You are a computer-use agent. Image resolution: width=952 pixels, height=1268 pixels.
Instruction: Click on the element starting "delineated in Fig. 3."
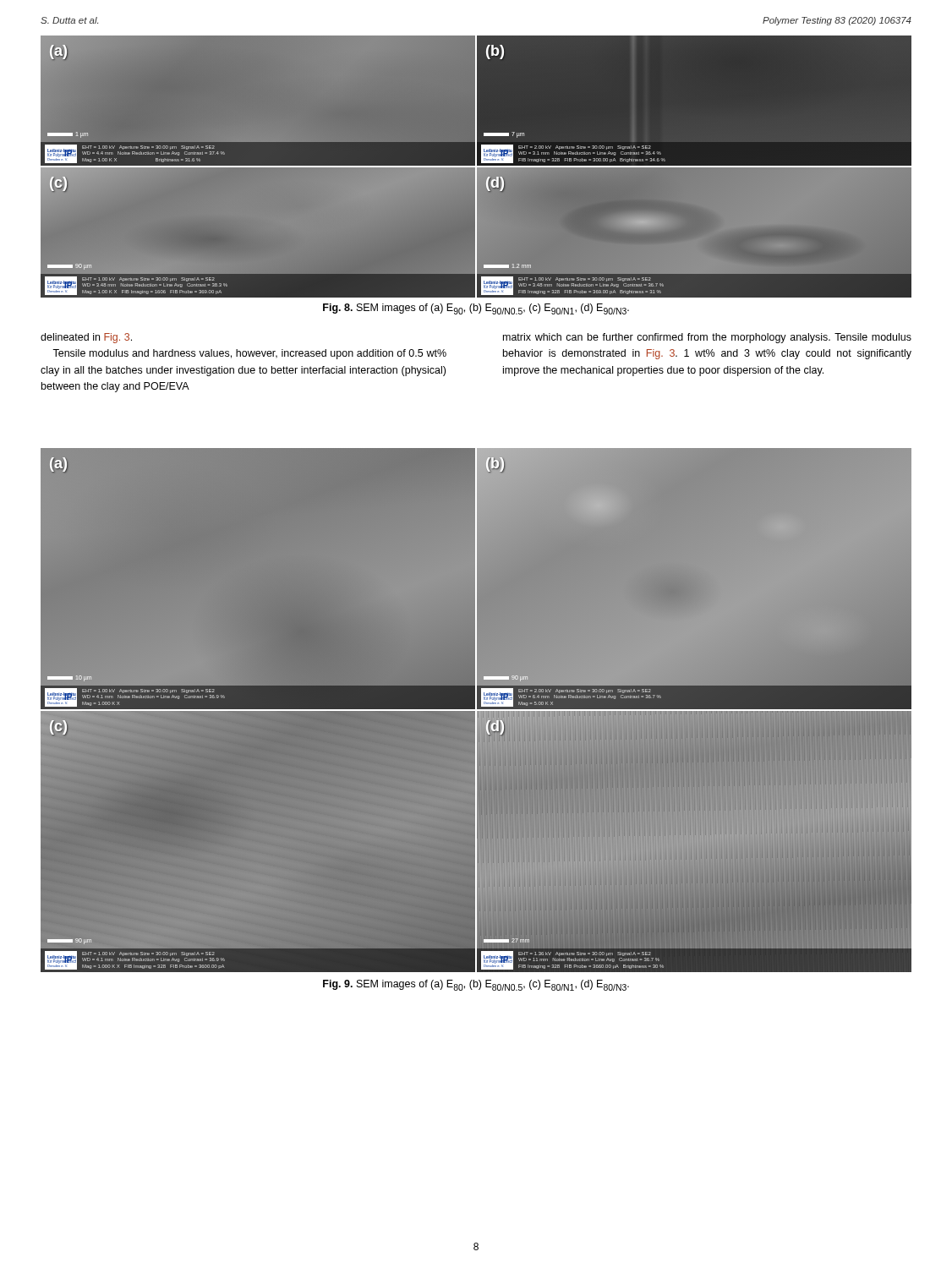click(x=243, y=362)
